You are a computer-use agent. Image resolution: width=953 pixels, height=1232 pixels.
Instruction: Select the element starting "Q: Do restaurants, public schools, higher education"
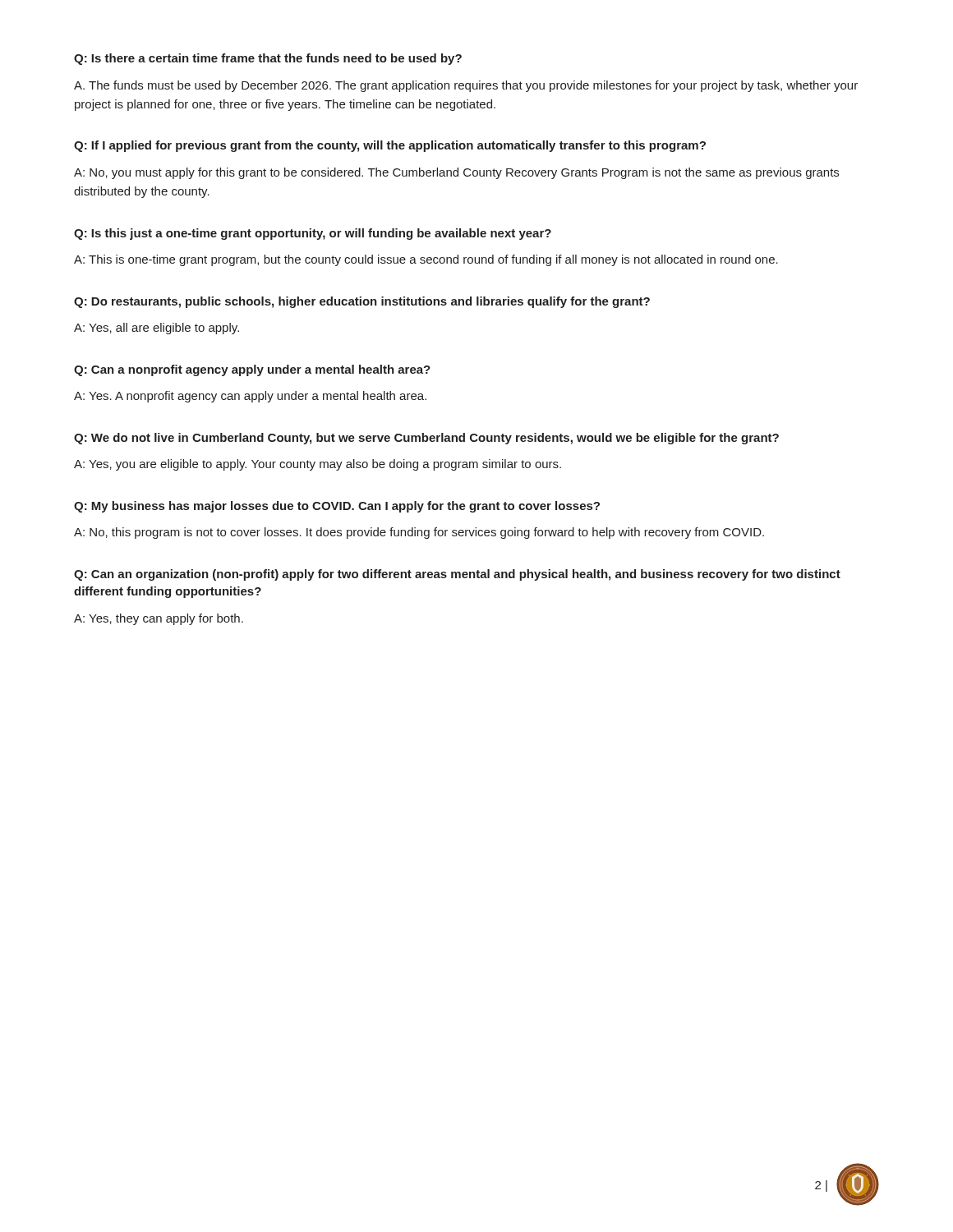(x=362, y=301)
